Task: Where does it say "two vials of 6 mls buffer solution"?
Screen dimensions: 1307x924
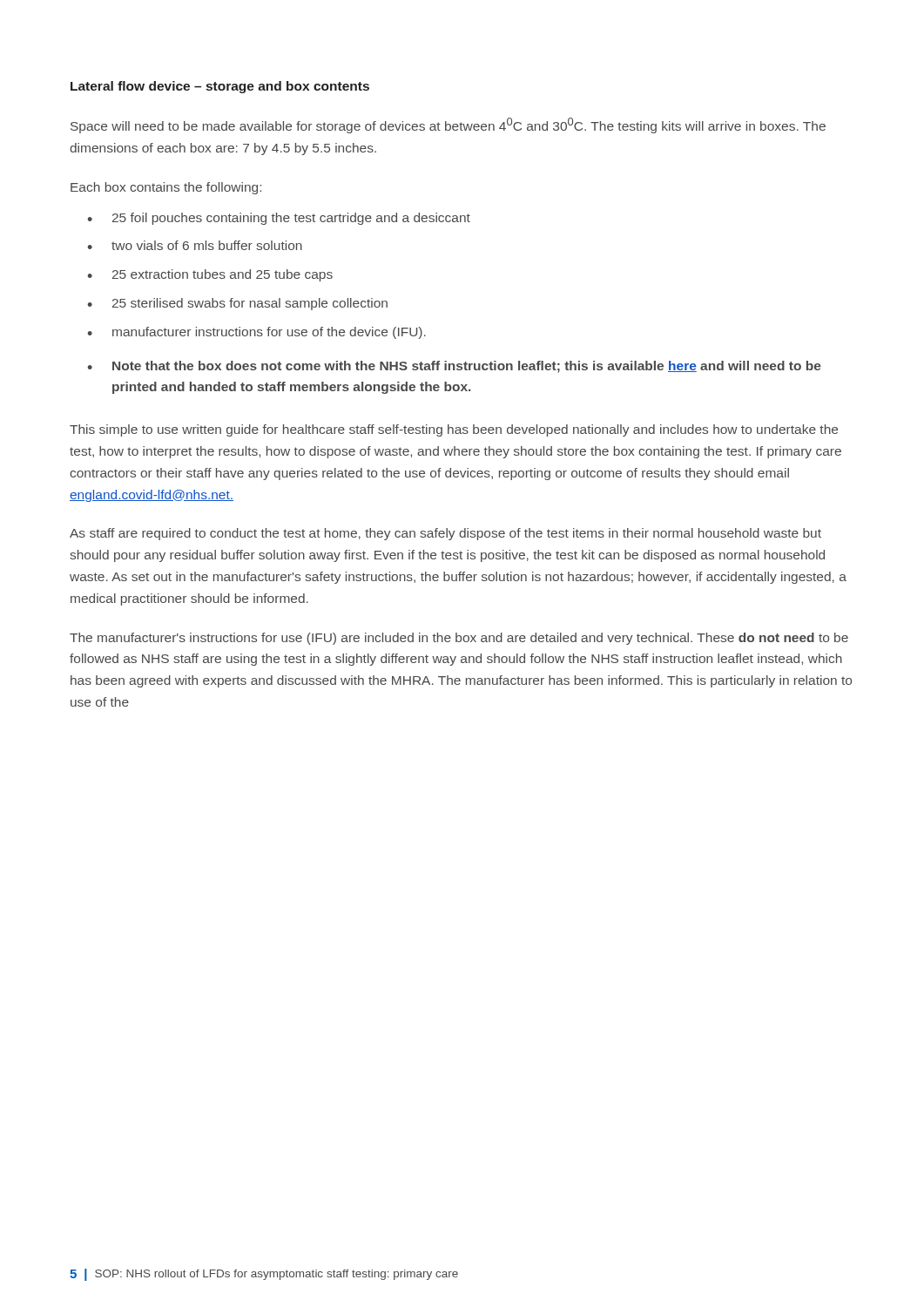Action: pyautogui.click(x=195, y=245)
